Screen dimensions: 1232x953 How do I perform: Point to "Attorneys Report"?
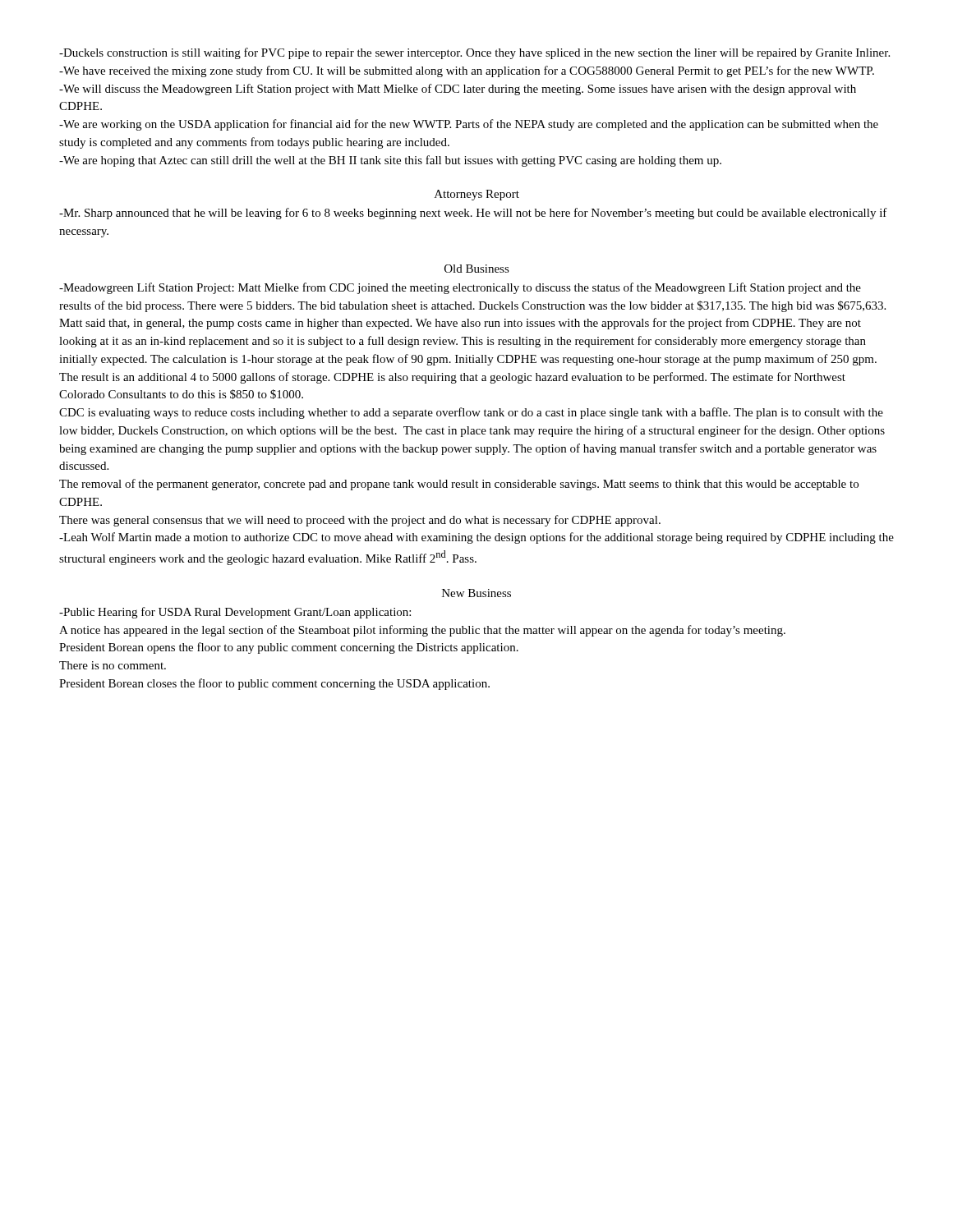click(476, 194)
